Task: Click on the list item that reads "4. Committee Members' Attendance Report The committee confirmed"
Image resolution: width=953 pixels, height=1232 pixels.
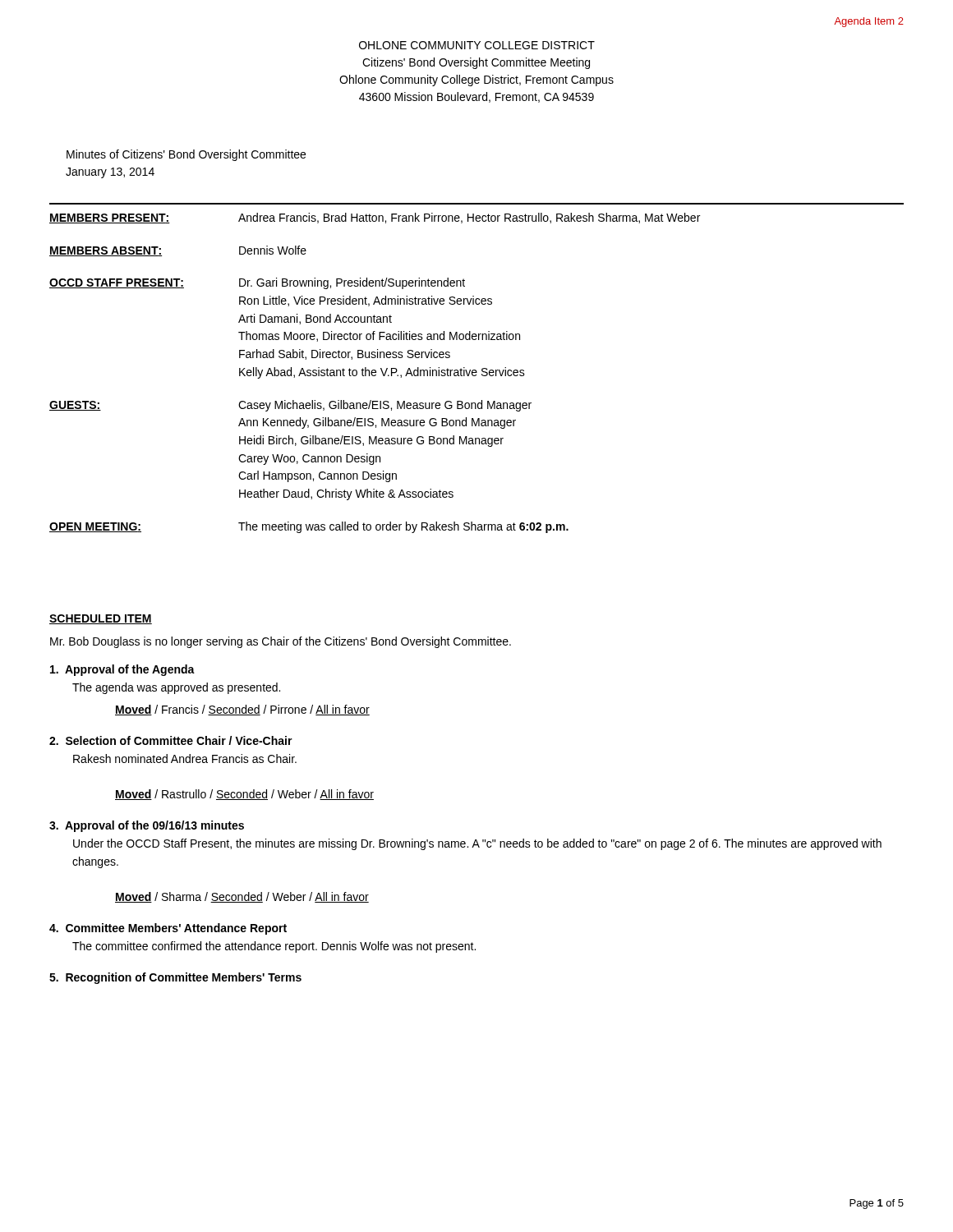Action: click(476, 939)
